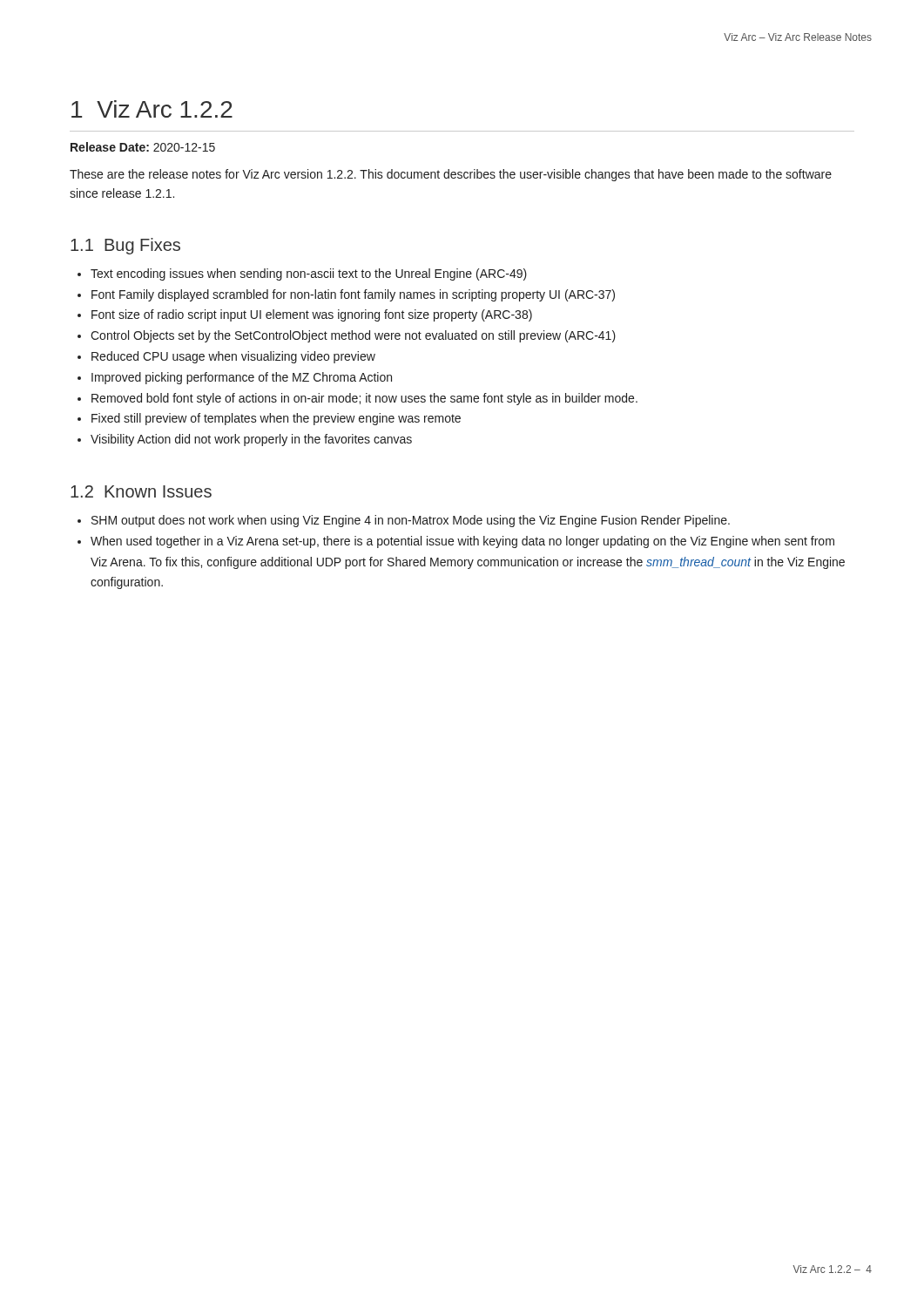
Task: Point to the region starting "Removed bold font style of actions"
Action: [472, 399]
